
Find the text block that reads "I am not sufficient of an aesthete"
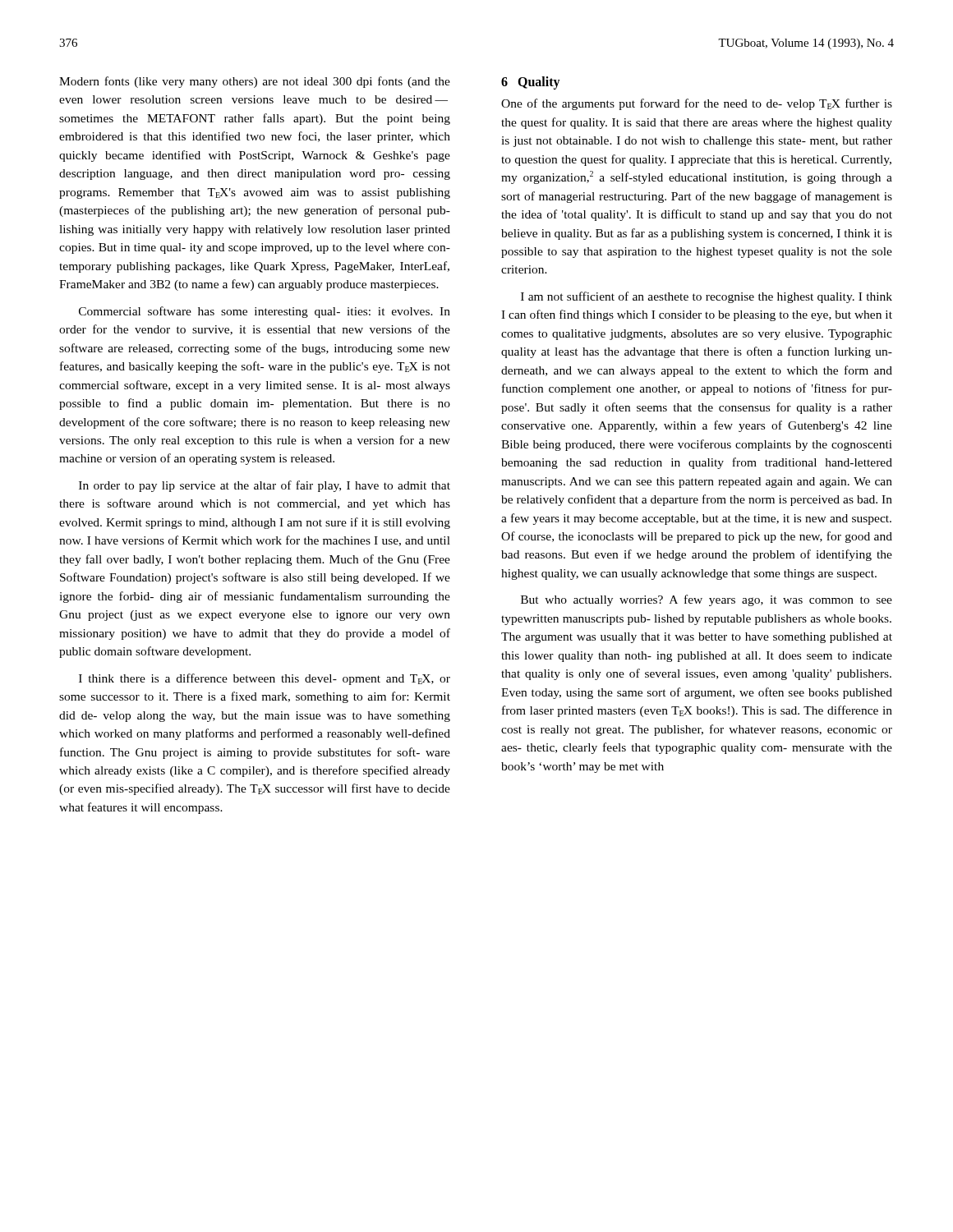click(x=697, y=435)
